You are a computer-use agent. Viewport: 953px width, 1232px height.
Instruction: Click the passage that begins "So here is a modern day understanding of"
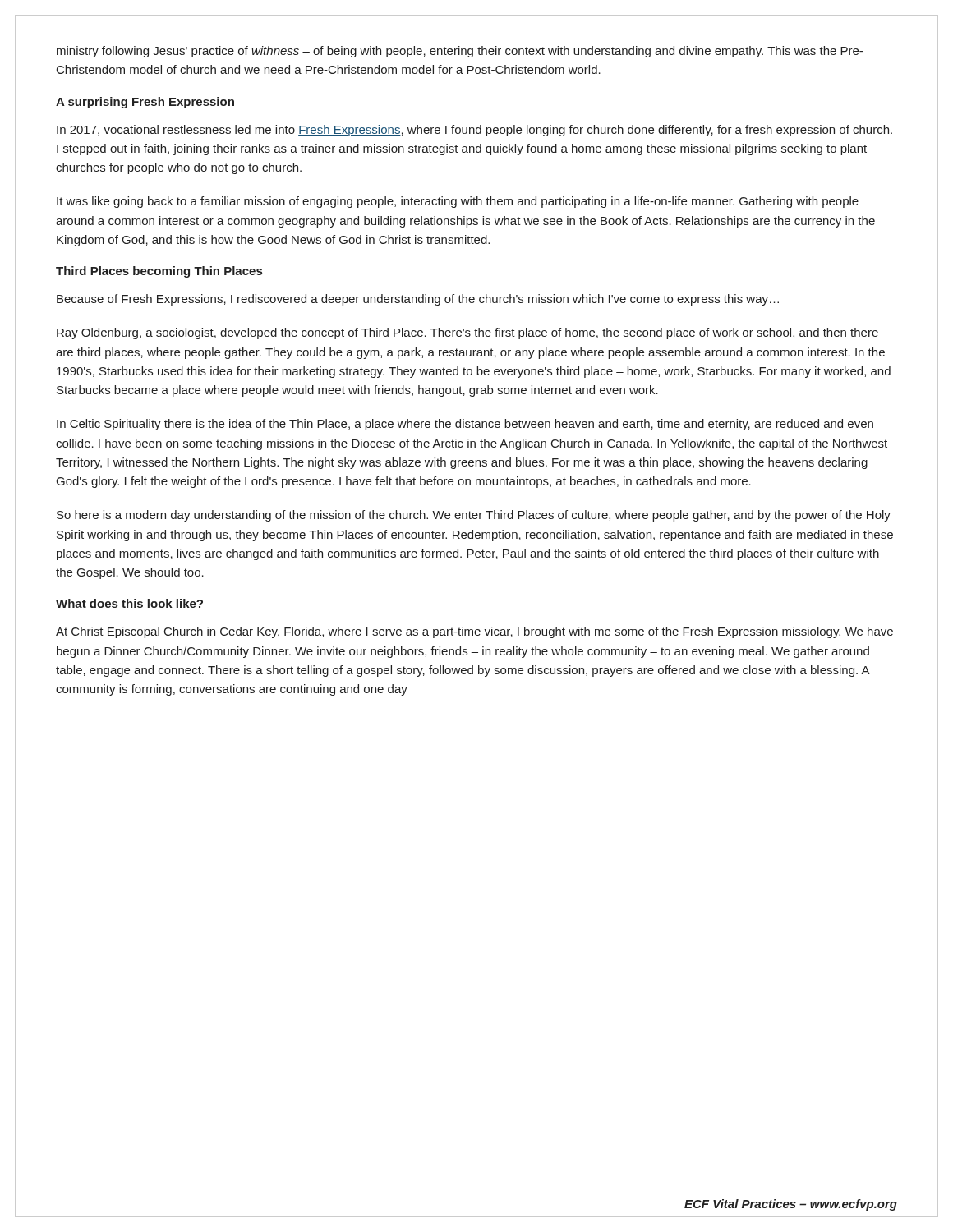475,543
